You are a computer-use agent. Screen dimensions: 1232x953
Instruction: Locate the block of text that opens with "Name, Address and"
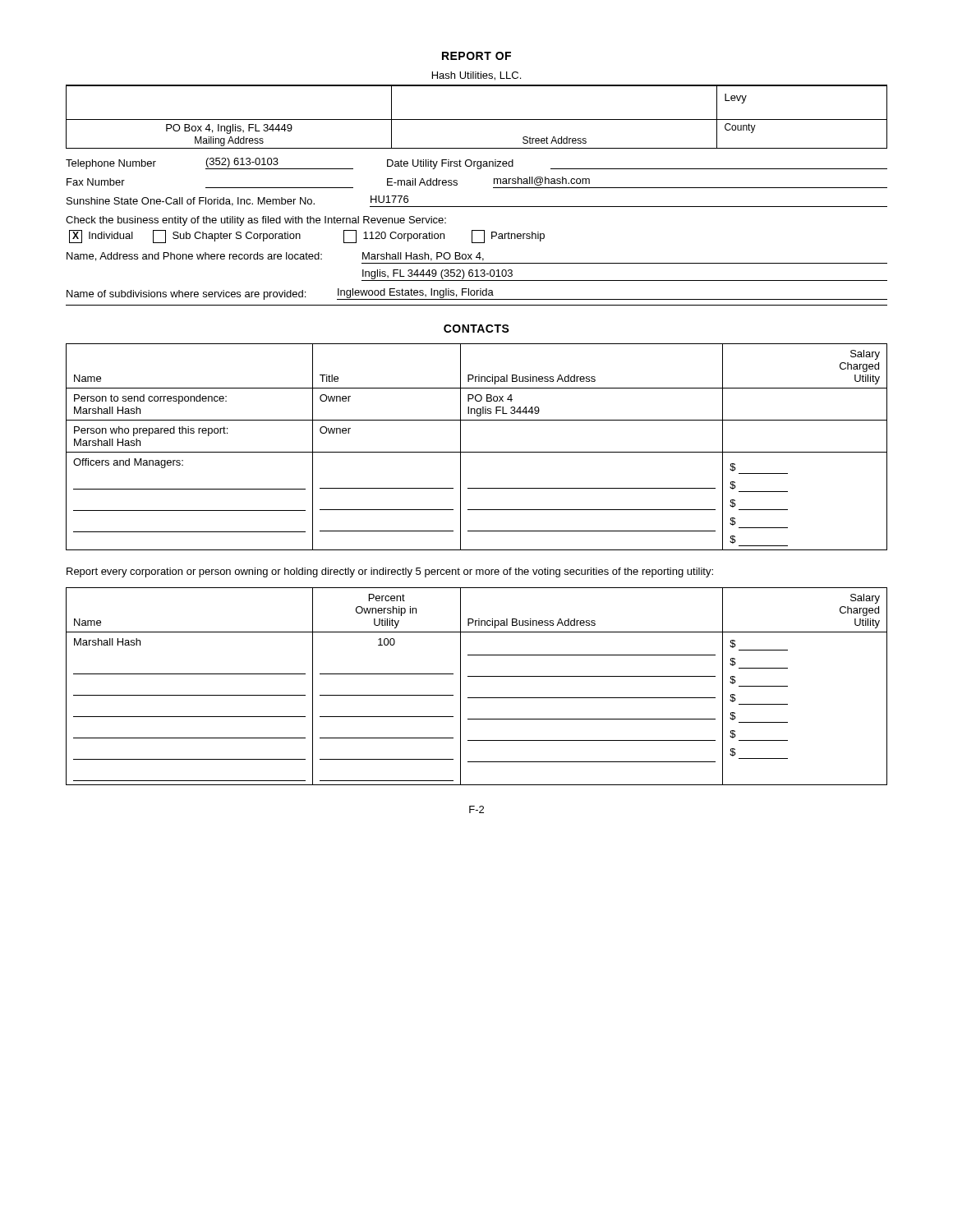476,256
